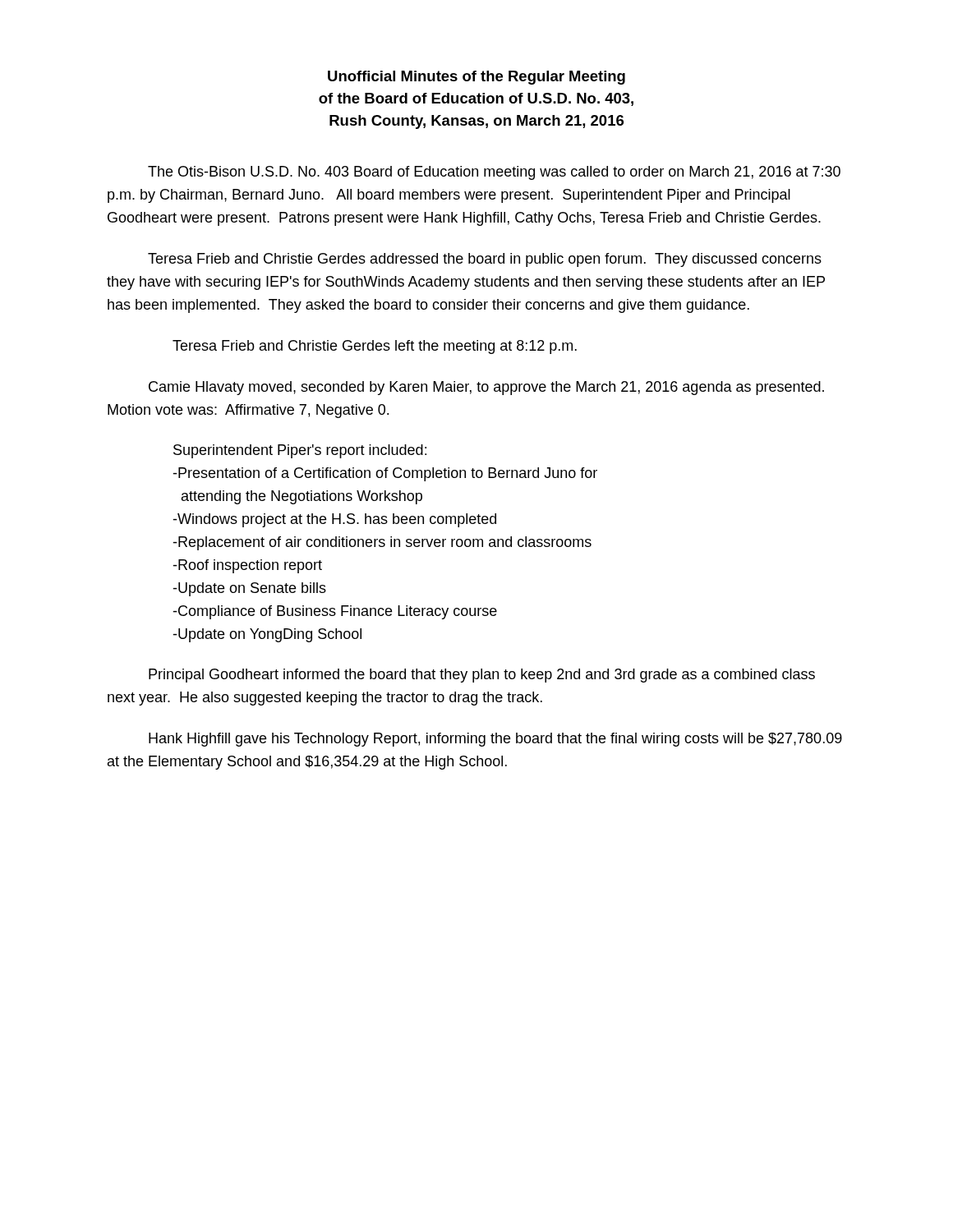The image size is (953, 1232).
Task: Click the passage that begins "Hank Highfill gave his"
Action: tap(475, 750)
